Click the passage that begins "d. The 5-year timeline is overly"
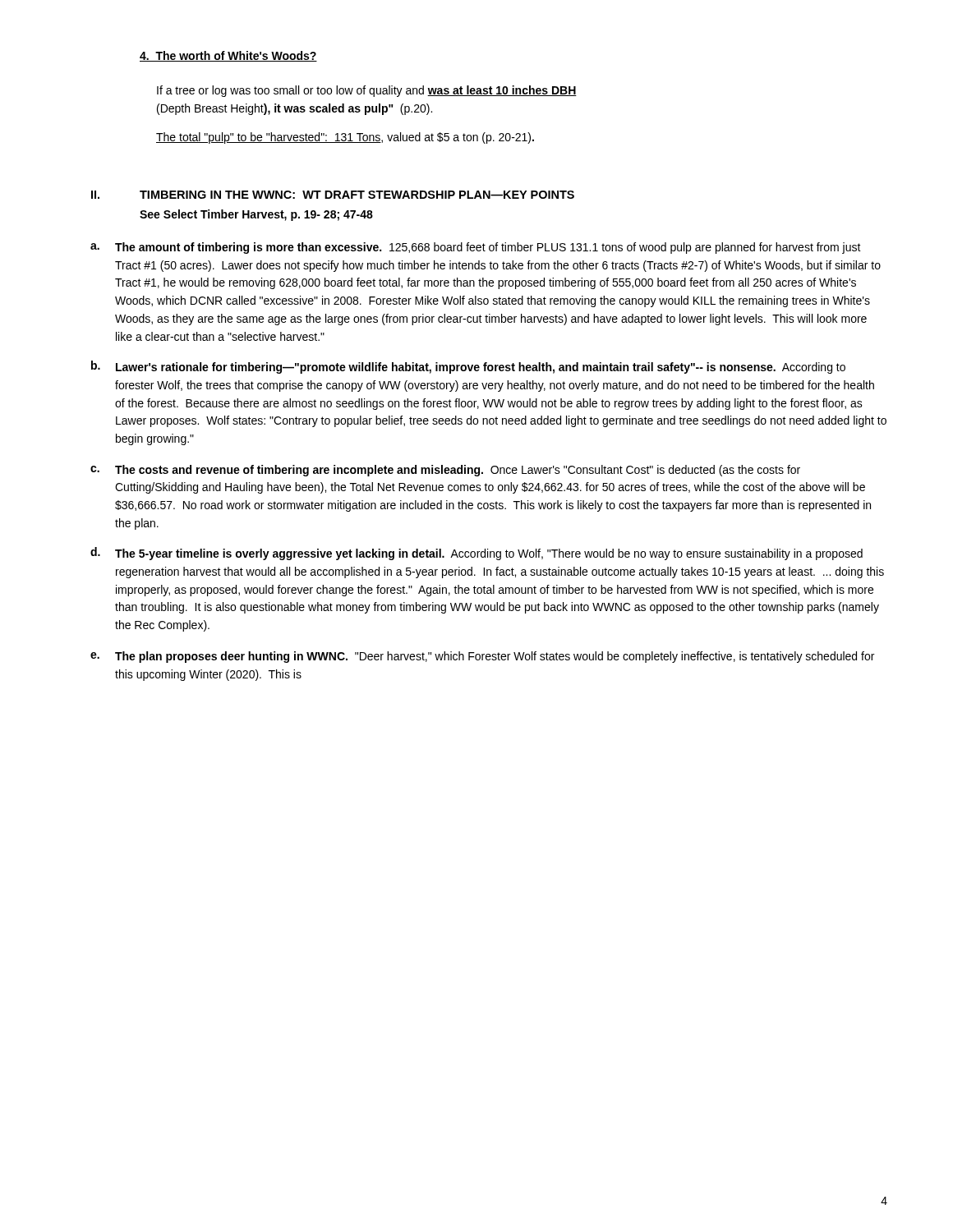Screen dimensions: 1232x953 coord(489,590)
